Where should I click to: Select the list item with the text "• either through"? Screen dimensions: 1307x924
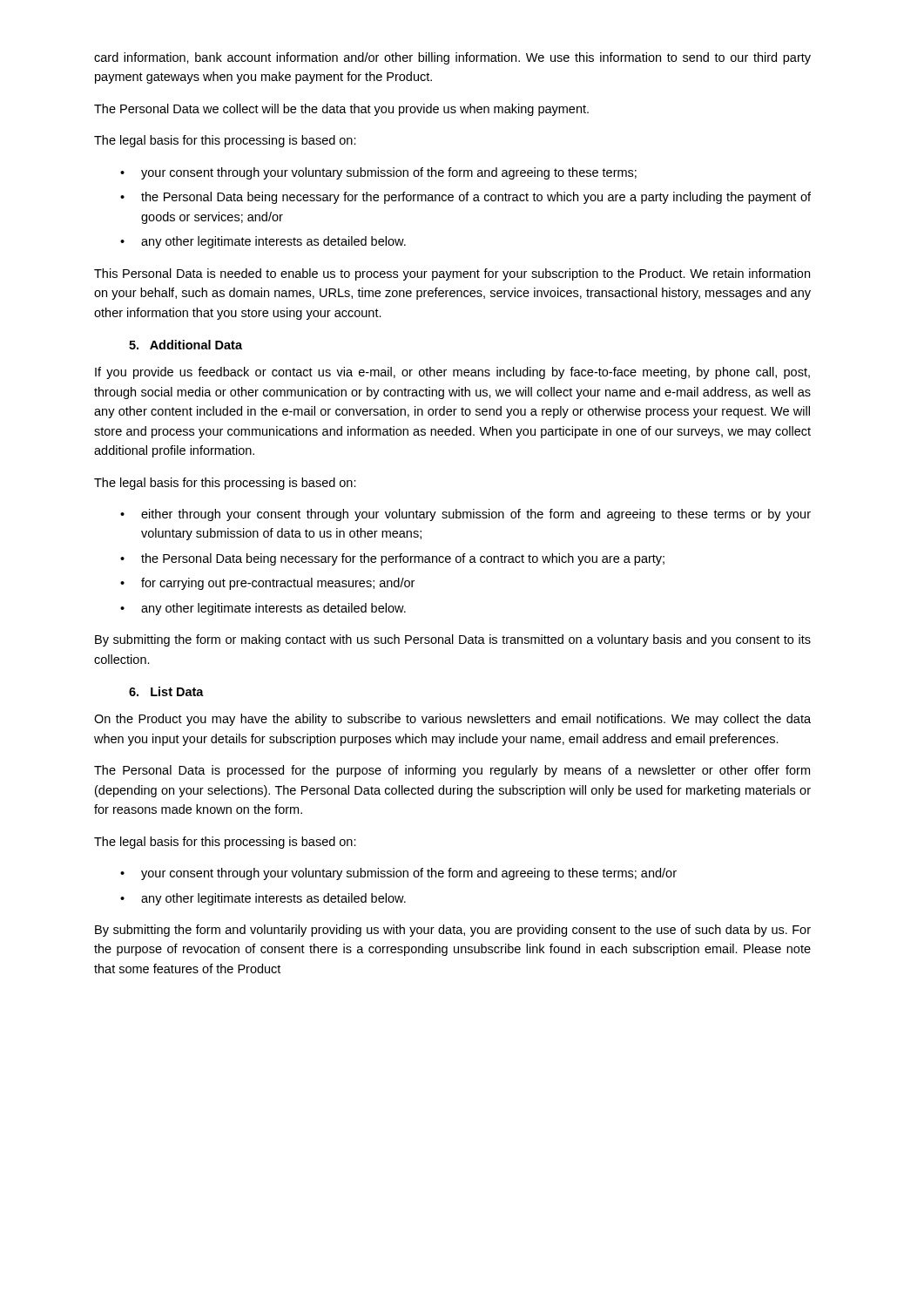tap(466, 524)
